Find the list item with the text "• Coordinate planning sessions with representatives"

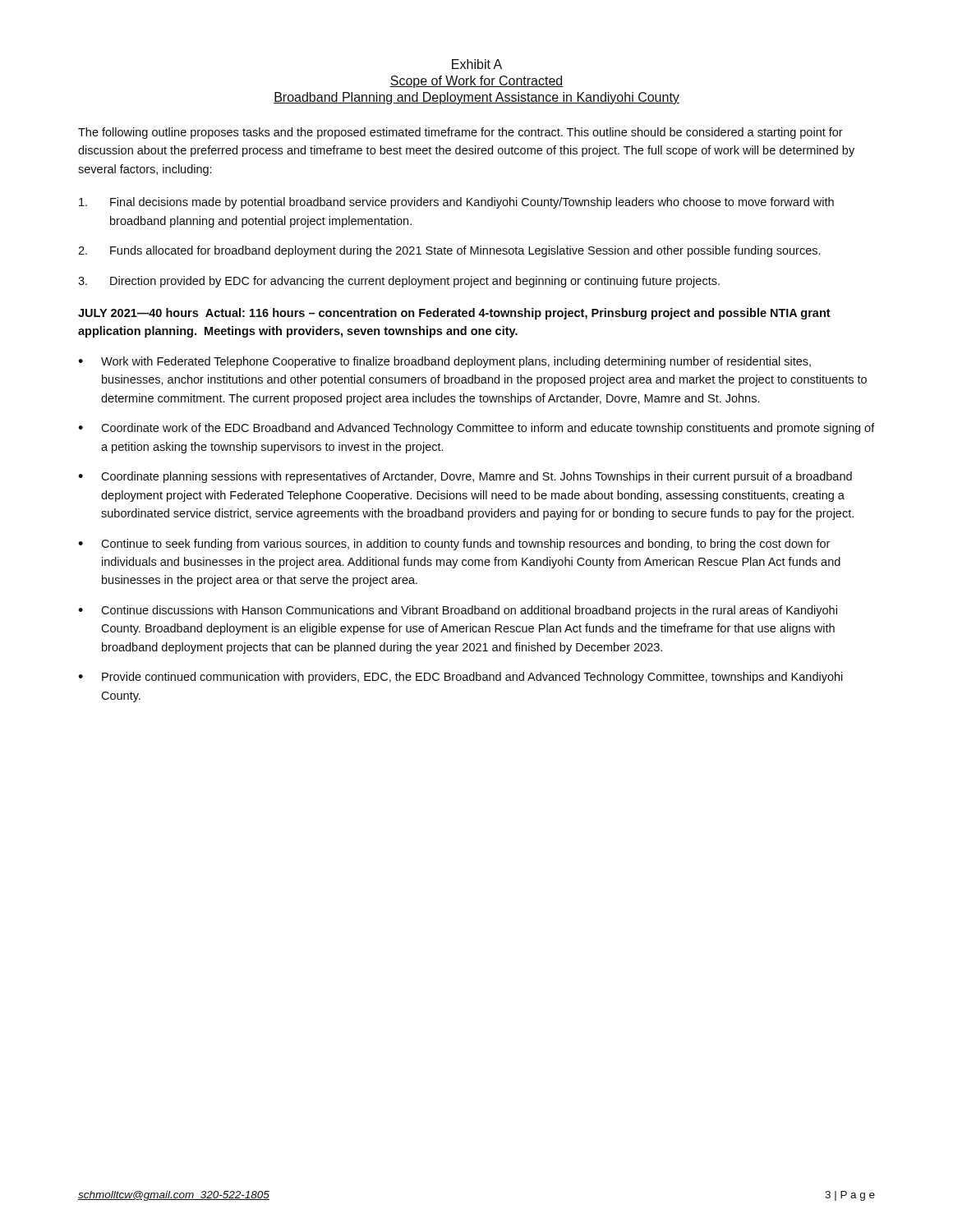coord(476,495)
